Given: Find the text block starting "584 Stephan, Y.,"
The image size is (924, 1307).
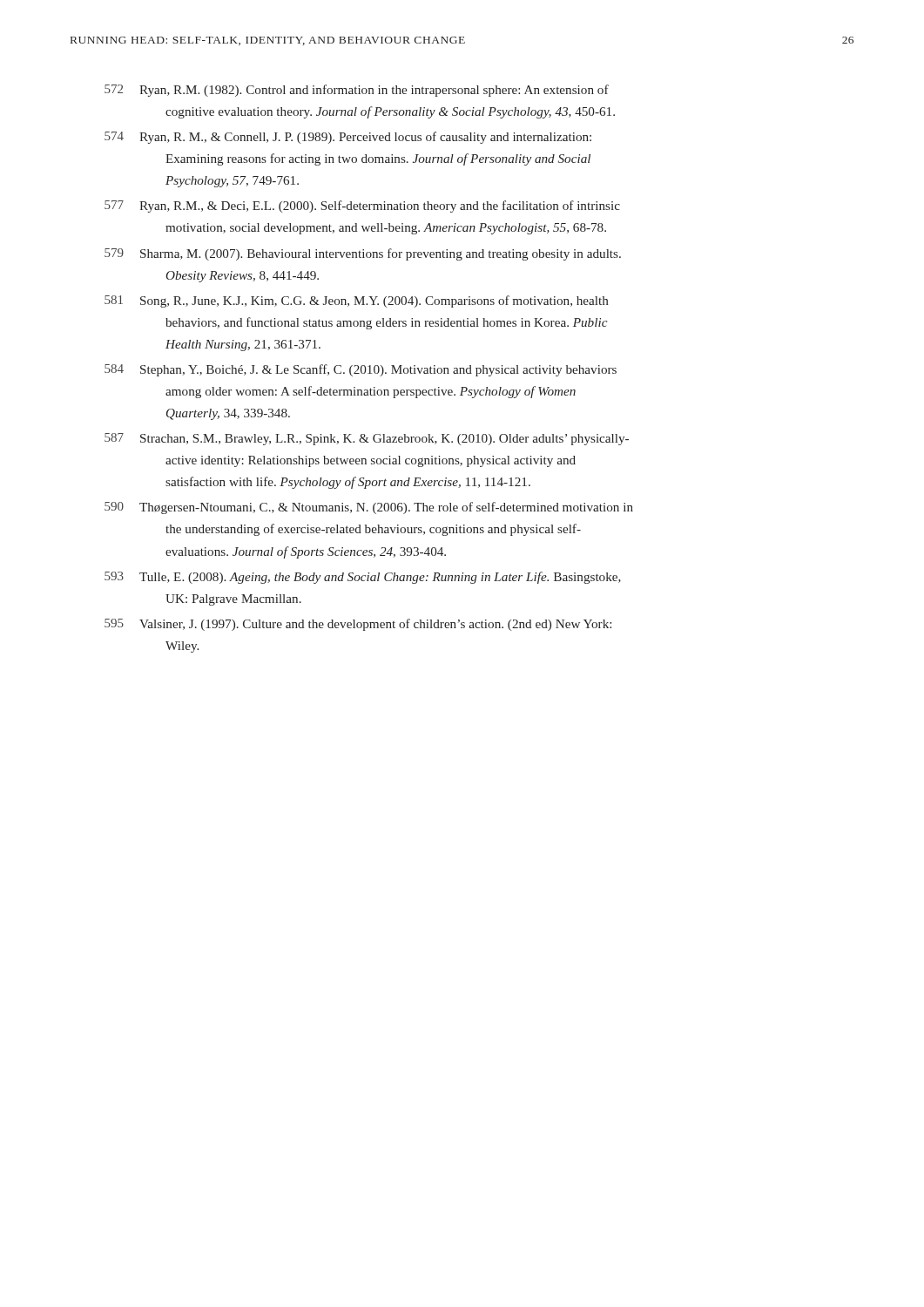Looking at the screenshot, I should click(x=462, y=369).
